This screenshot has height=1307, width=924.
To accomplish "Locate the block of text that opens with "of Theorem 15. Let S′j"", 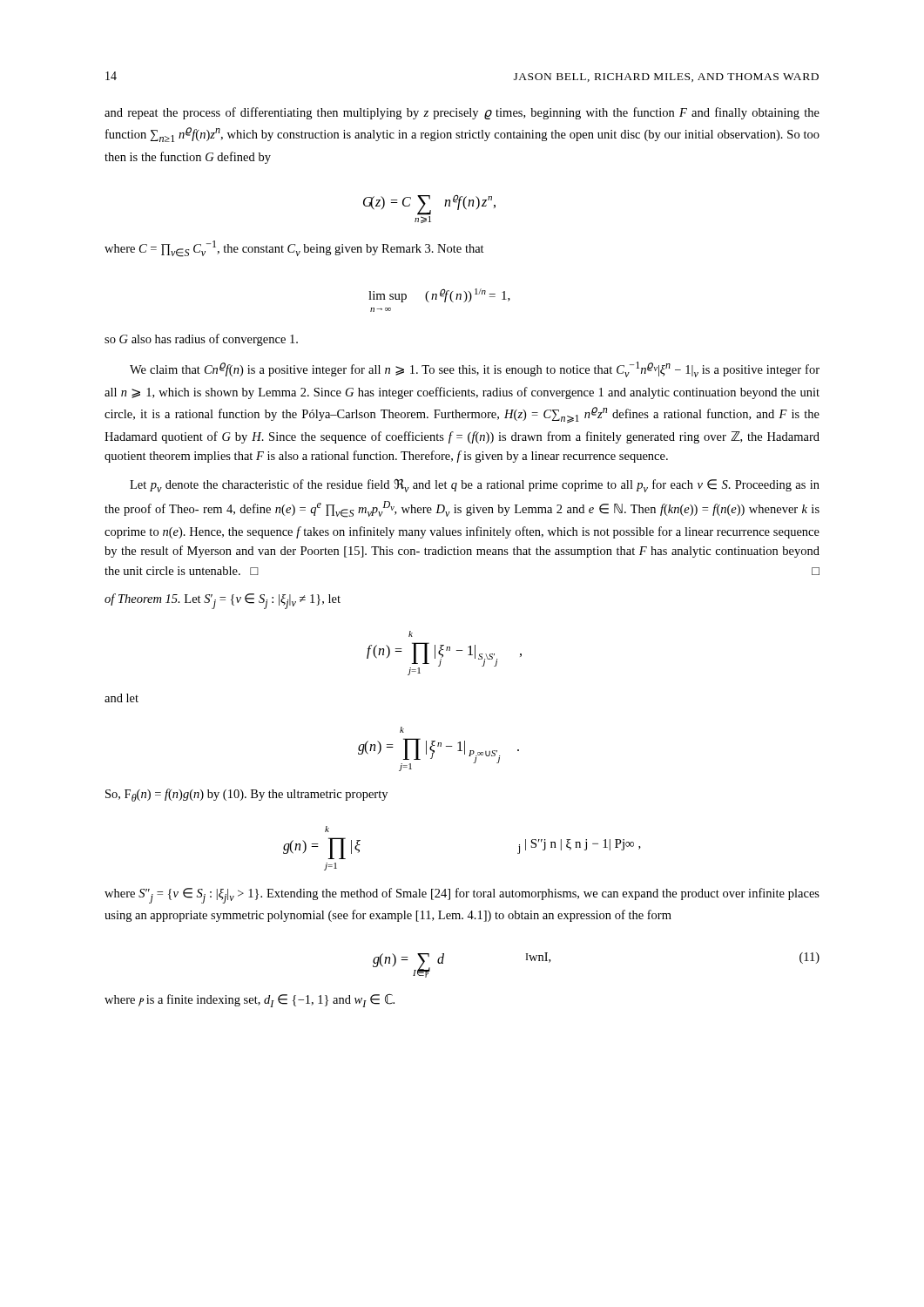I will (x=223, y=601).
